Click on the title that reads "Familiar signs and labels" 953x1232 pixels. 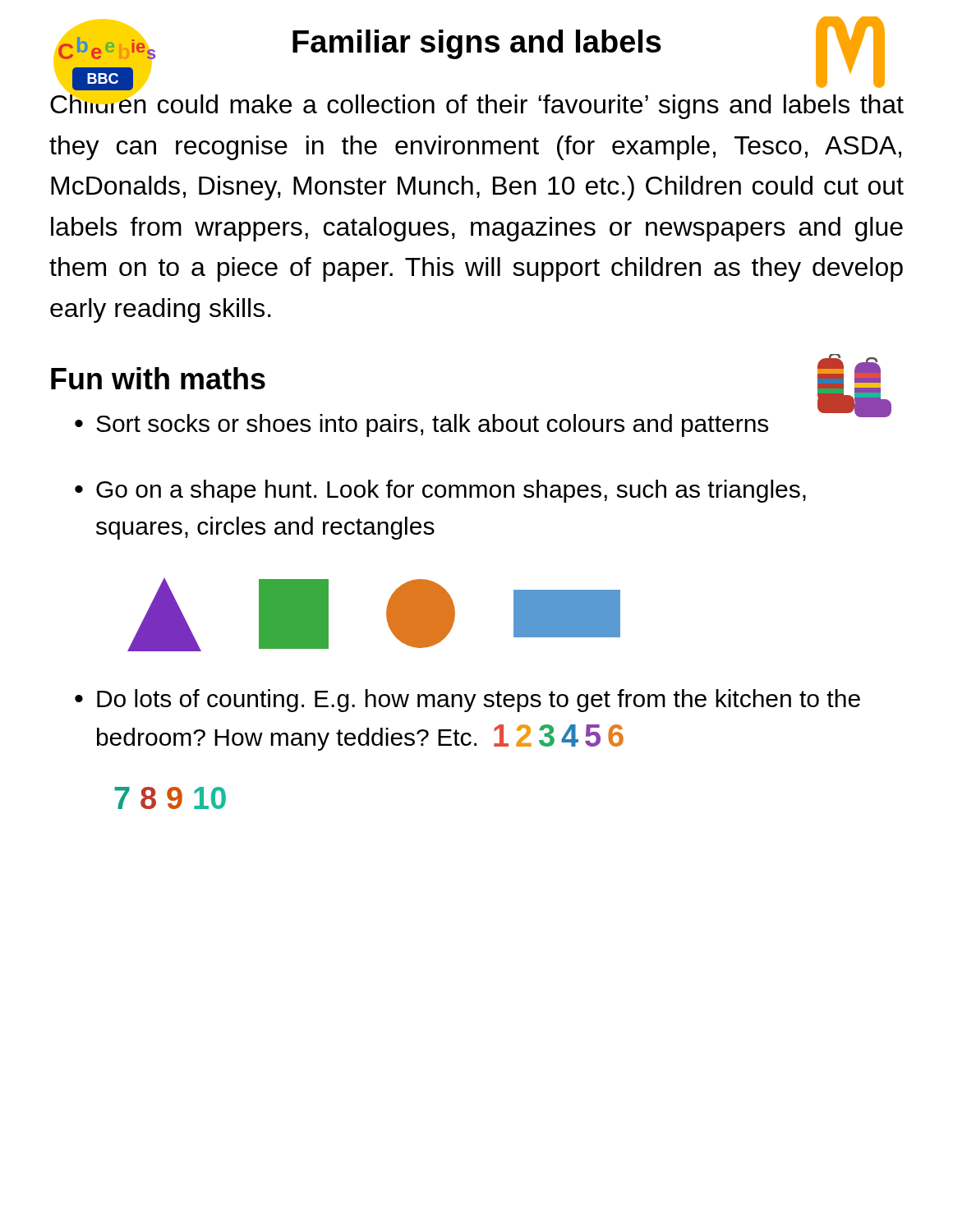click(476, 42)
